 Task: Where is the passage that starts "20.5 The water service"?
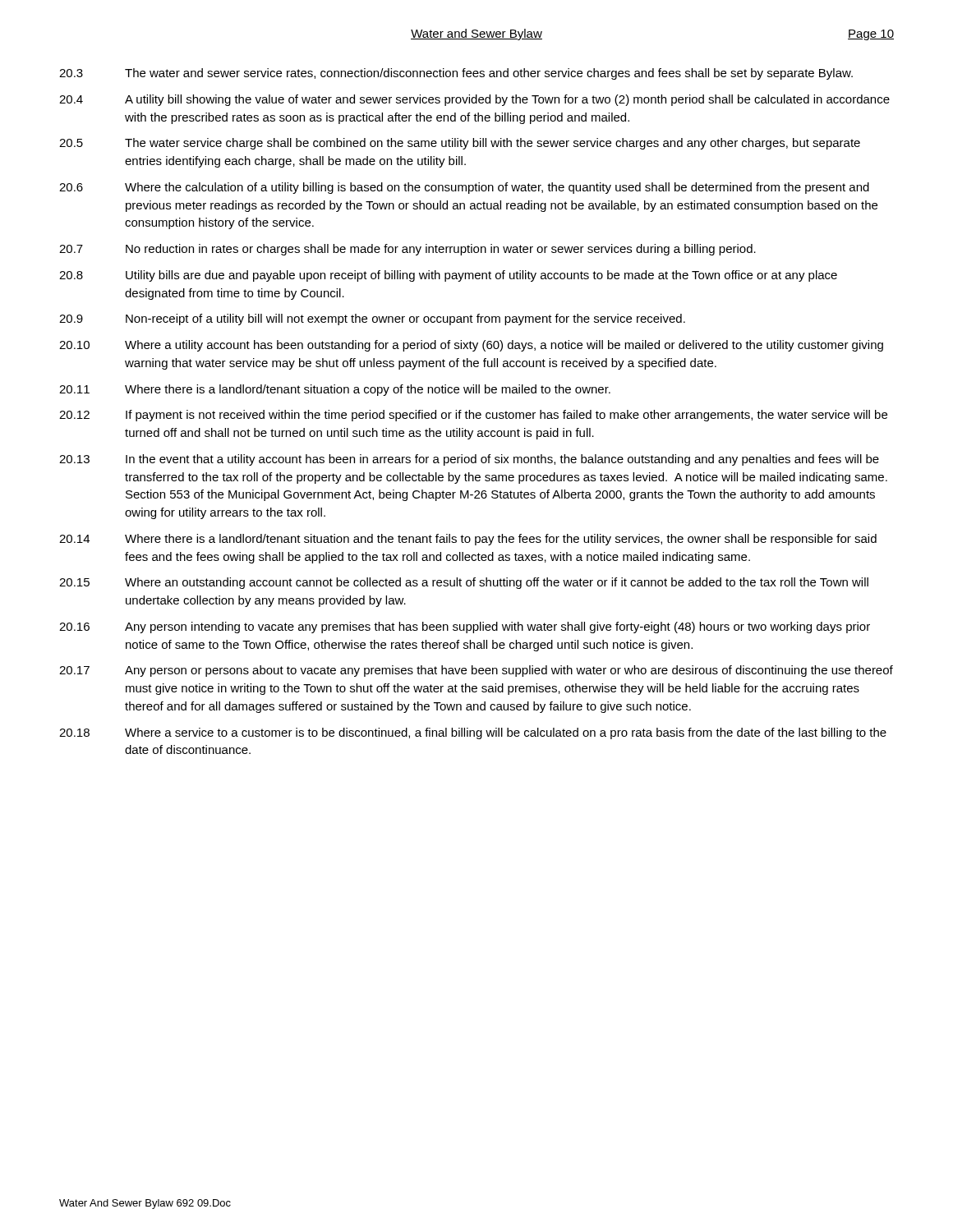pyautogui.click(x=476, y=152)
